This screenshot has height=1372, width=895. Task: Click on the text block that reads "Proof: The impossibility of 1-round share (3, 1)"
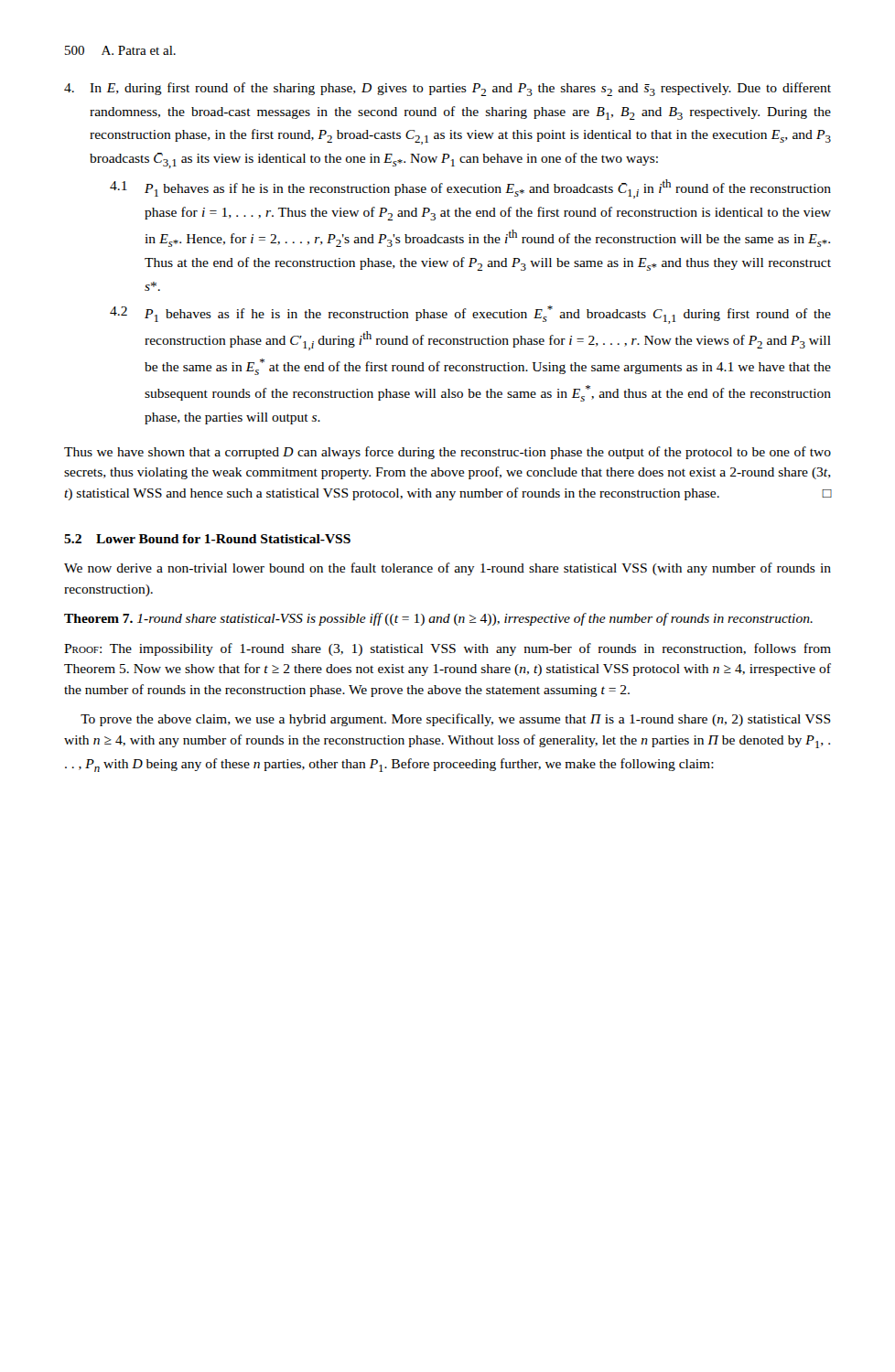click(448, 669)
